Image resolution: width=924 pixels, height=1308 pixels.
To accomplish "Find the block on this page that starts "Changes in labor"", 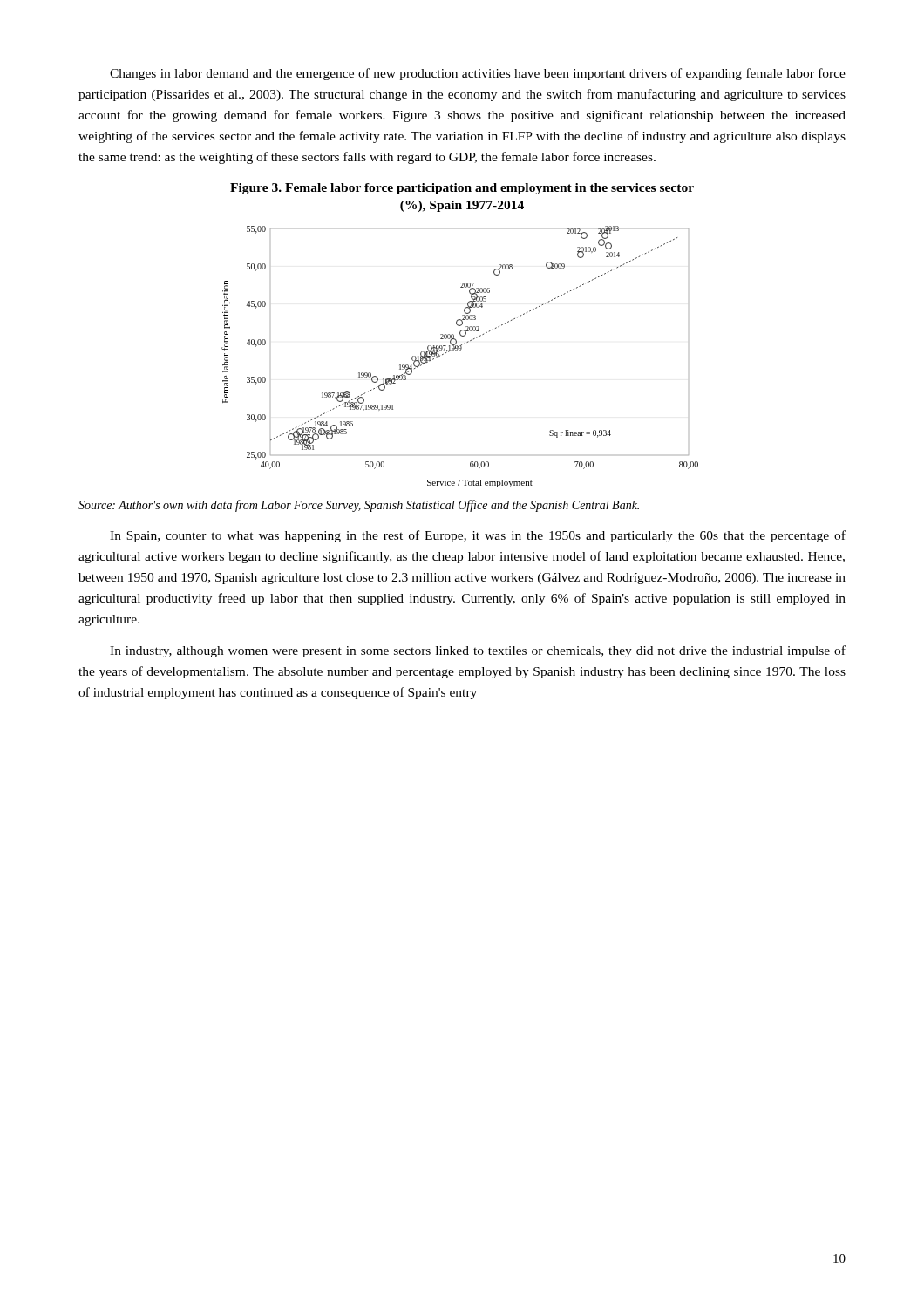I will (462, 115).
